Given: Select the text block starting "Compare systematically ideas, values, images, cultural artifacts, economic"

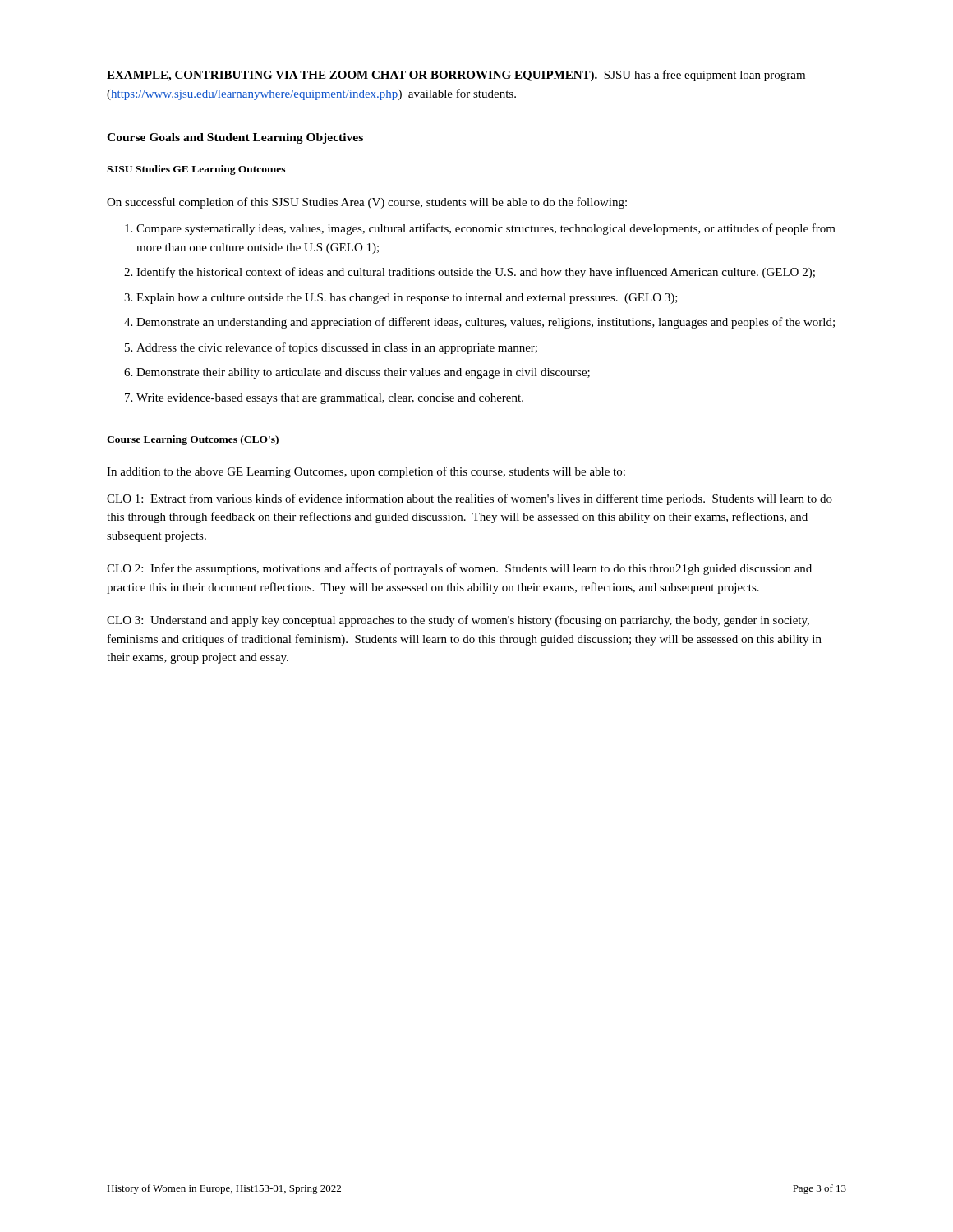Looking at the screenshot, I should [x=486, y=238].
